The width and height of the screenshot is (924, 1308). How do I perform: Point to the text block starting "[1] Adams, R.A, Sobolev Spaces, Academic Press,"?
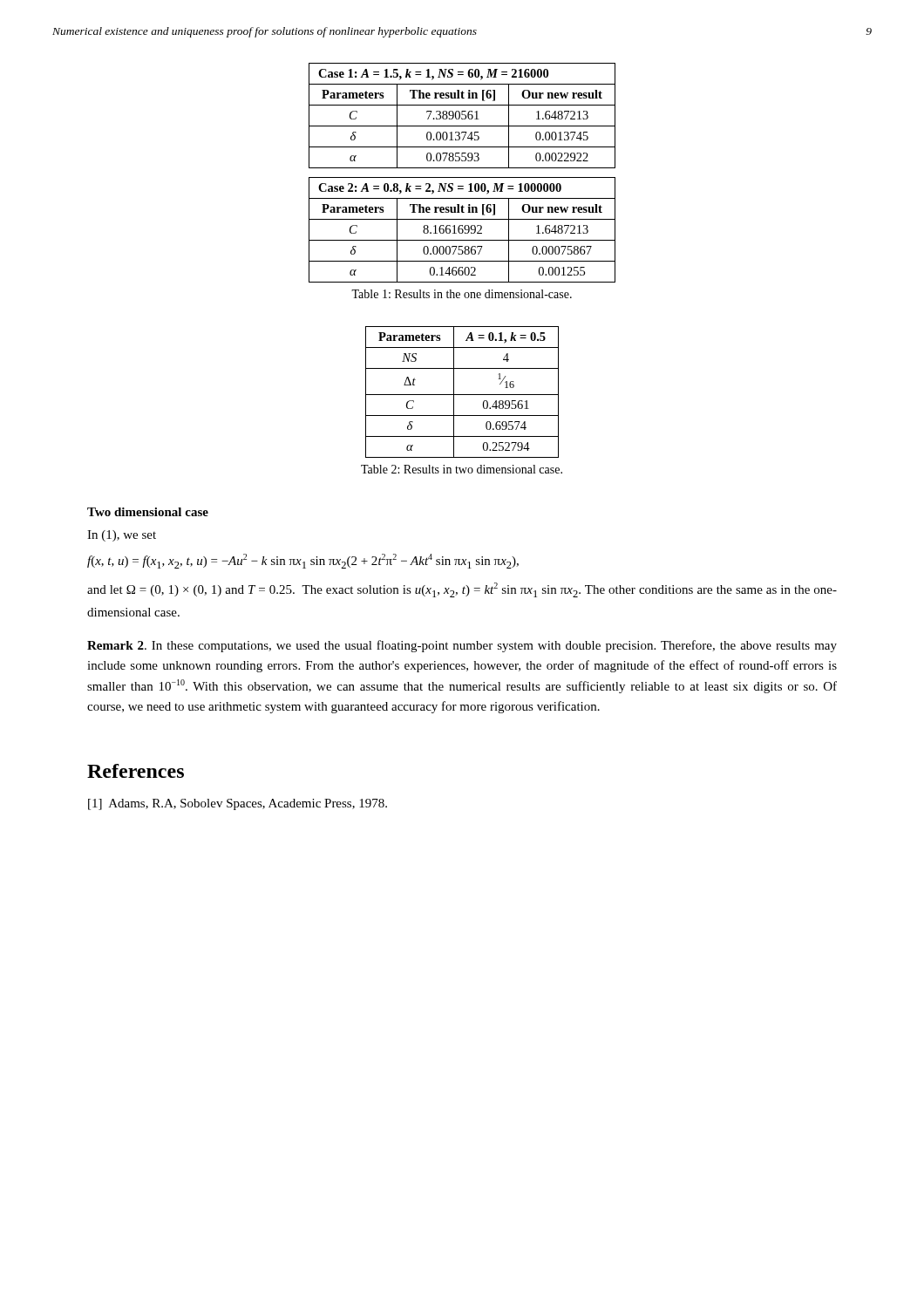point(238,803)
